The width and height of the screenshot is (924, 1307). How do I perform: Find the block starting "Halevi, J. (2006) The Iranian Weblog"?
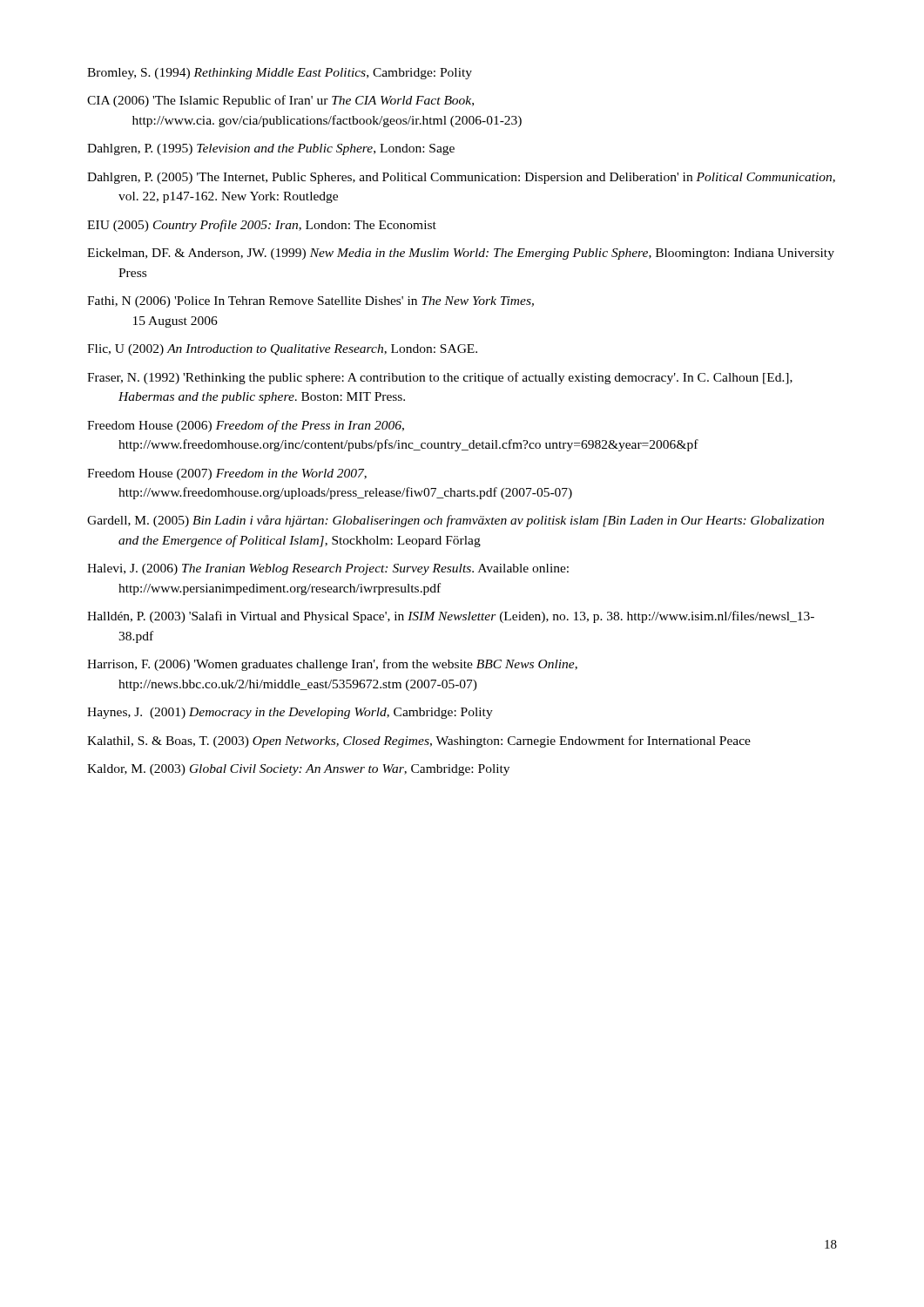[x=328, y=578]
